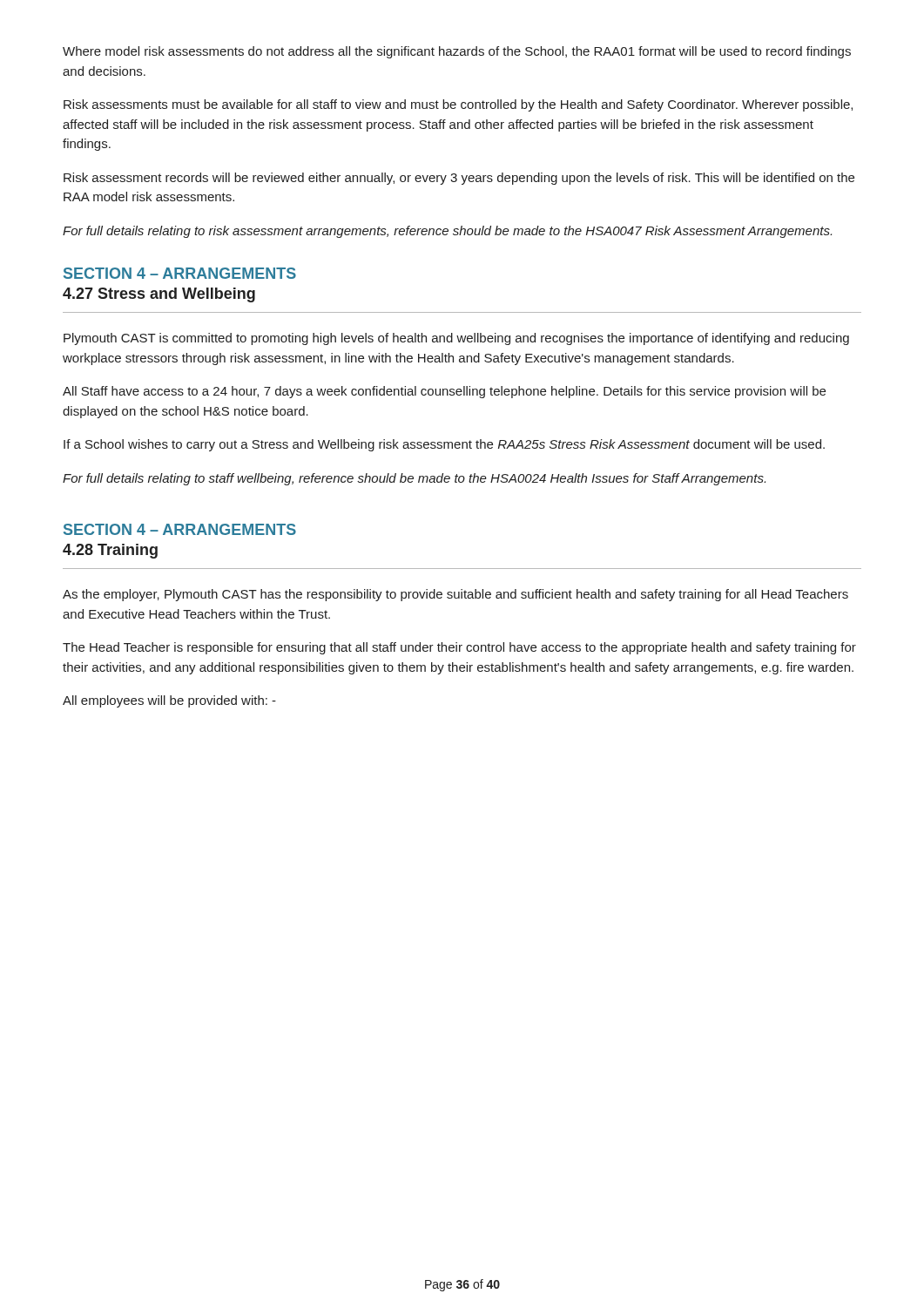Locate the block of text that opens with "All employees will"
Screen dimensions: 1307x924
[x=169, y=700]
